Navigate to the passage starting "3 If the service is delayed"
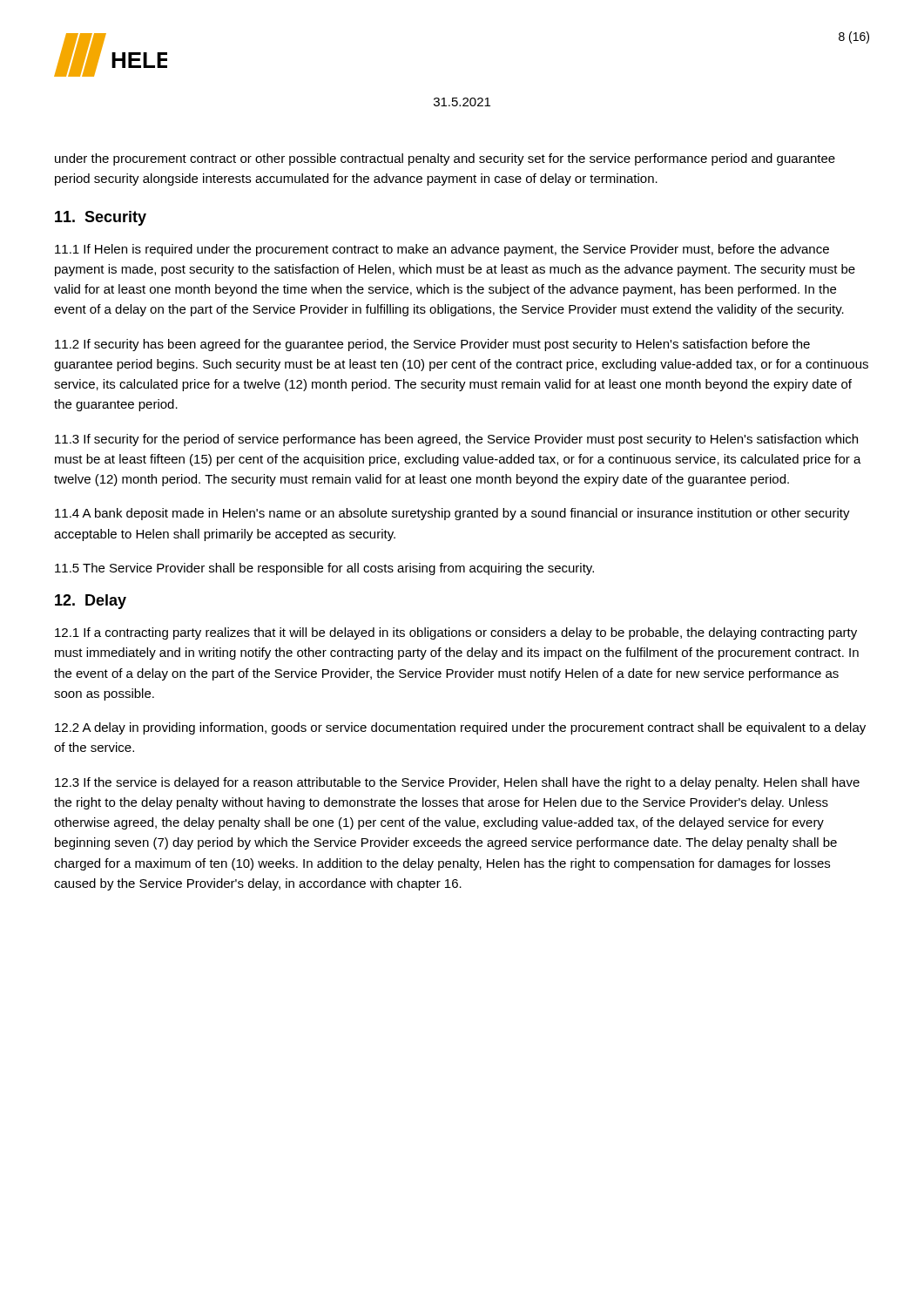Screen dimensions: 1307x924 (x=457, y=832)
